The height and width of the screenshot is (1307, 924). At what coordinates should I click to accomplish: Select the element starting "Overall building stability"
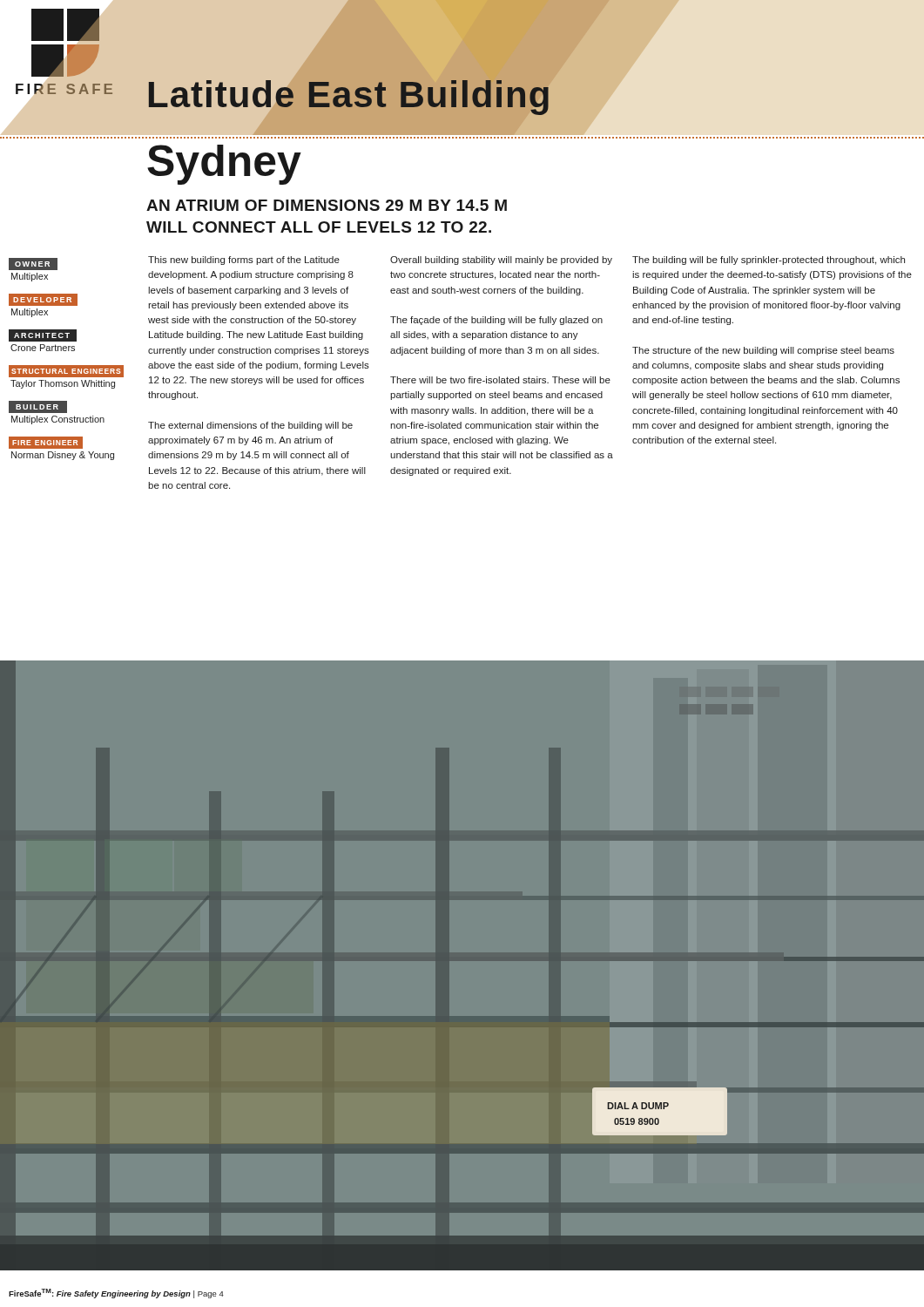click(501, 365)
